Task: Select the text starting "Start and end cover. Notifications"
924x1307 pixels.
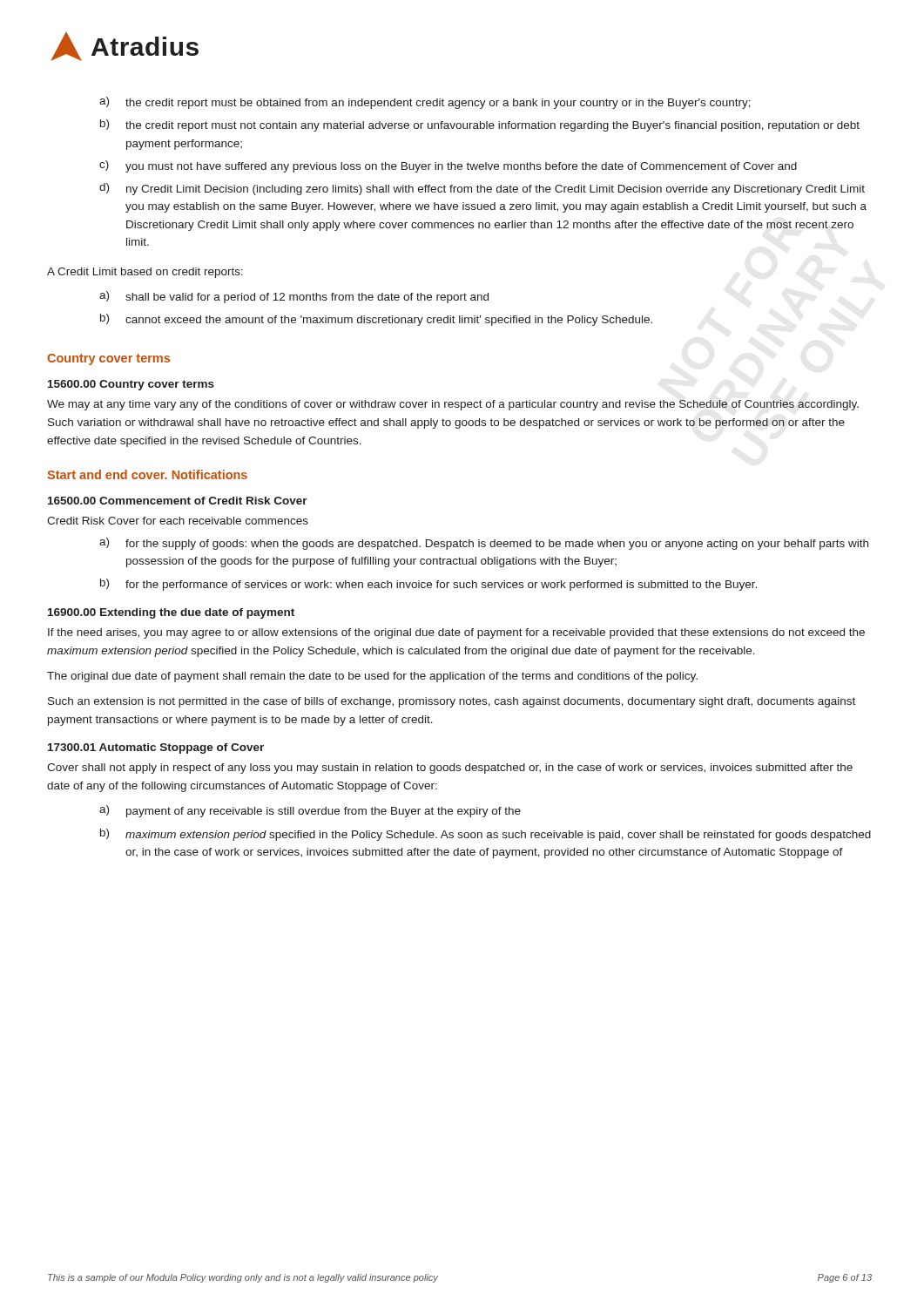Action: coord(147,475)
